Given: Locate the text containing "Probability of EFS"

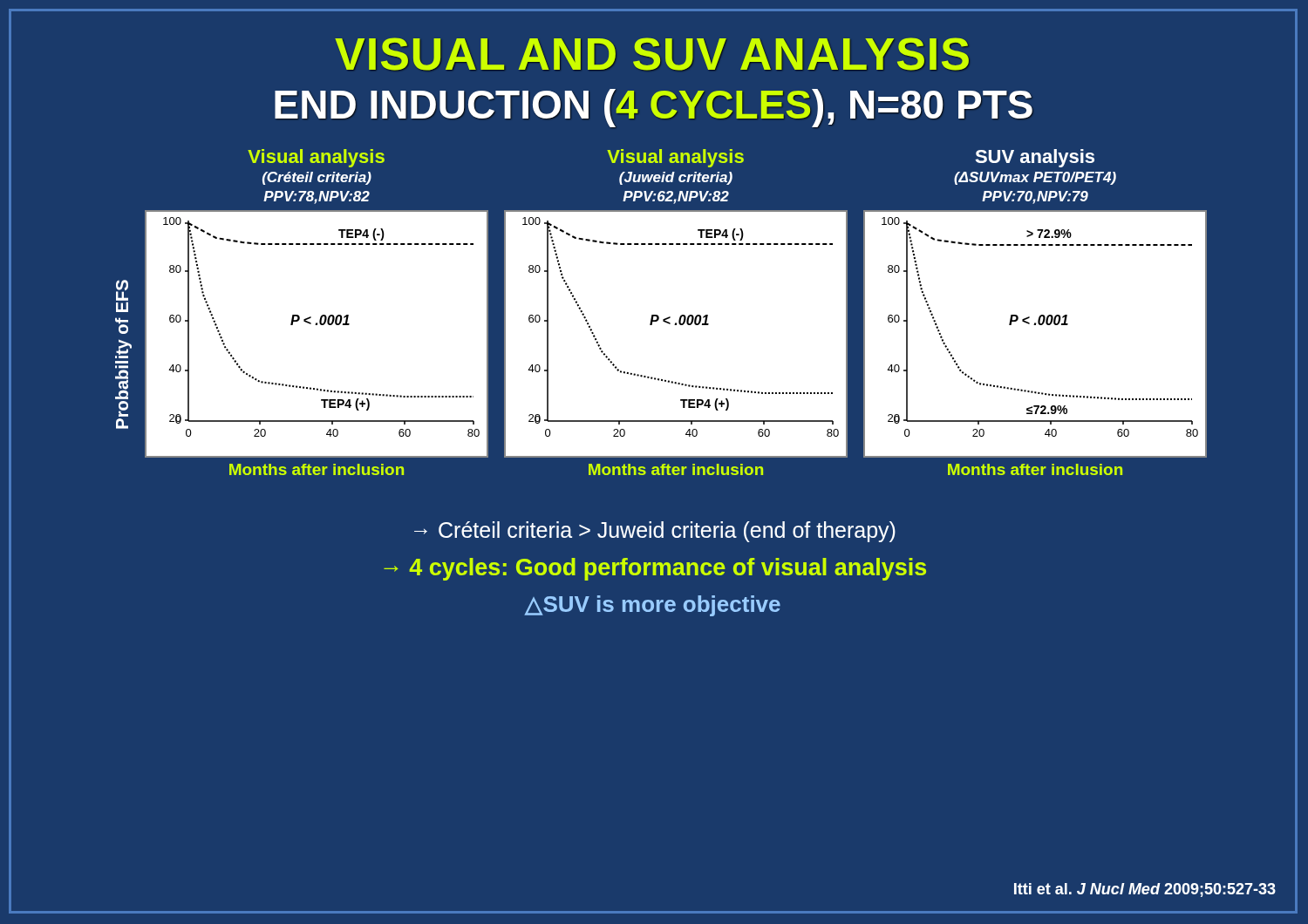Looking at the screenshot, I should point(122,354).
